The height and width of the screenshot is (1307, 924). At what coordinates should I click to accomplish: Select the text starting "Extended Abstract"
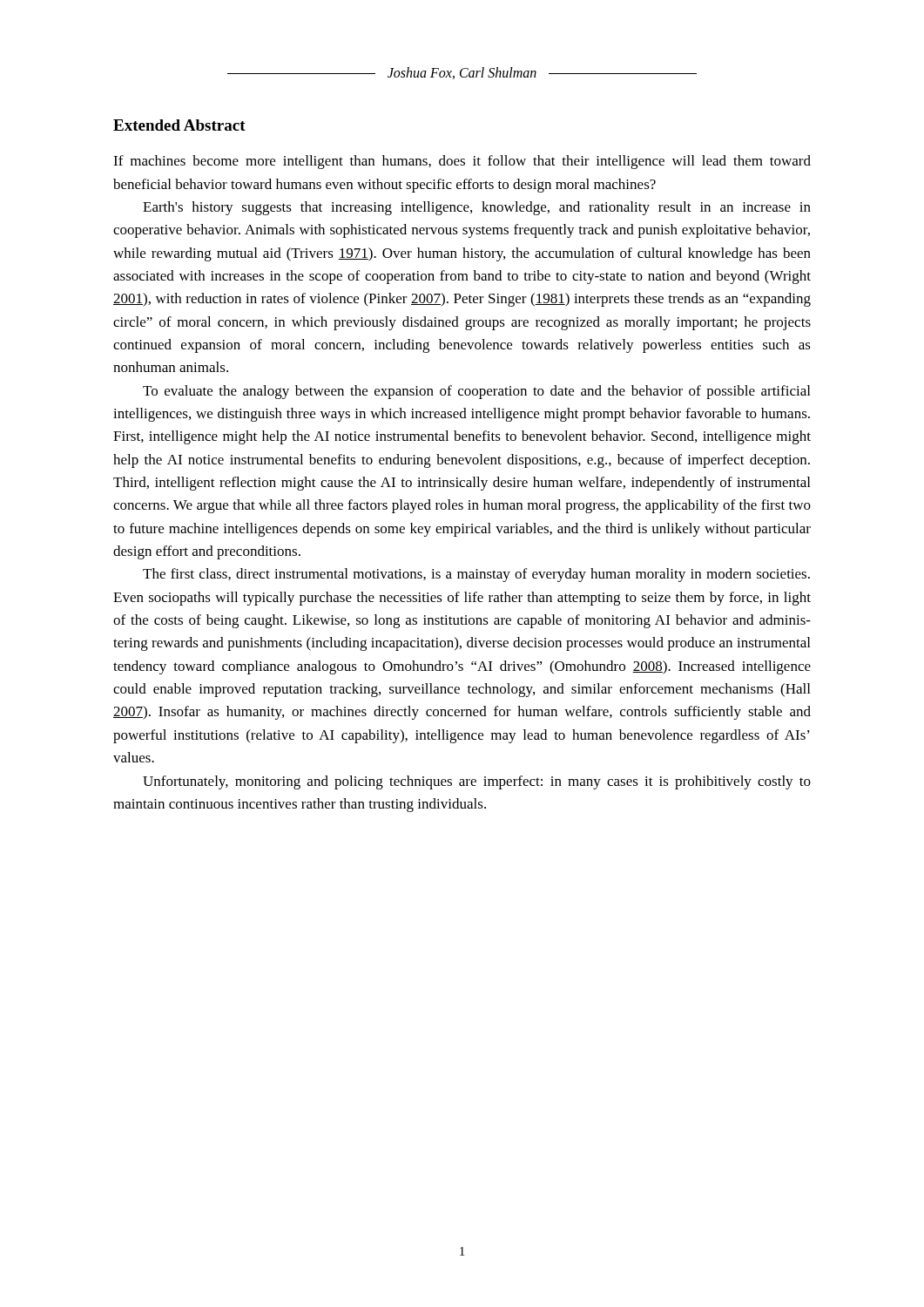click(179, 125)
